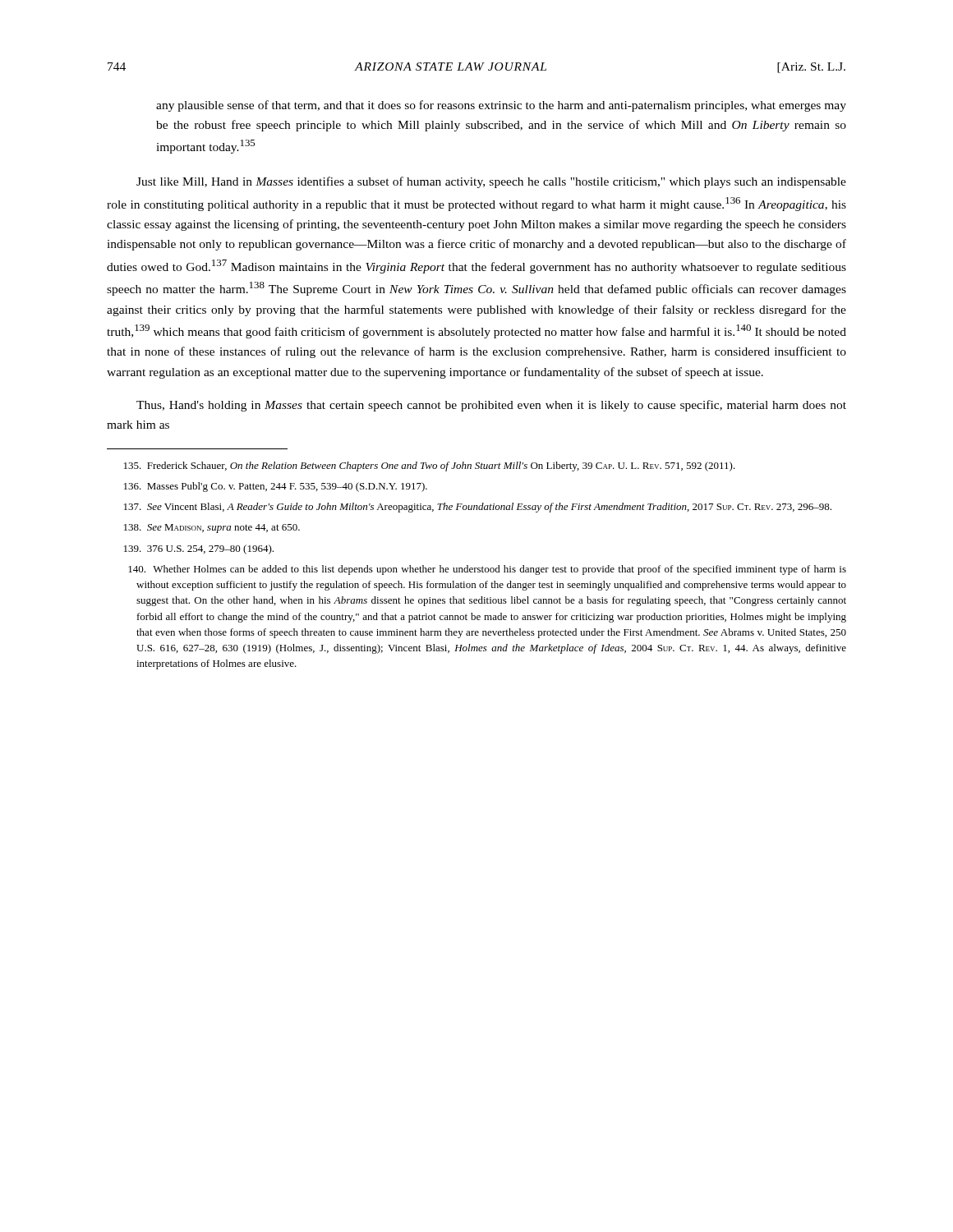Locate the text block starting "any plausible sense of"
Screen dimensions: 1232x953
coord(501,126)
